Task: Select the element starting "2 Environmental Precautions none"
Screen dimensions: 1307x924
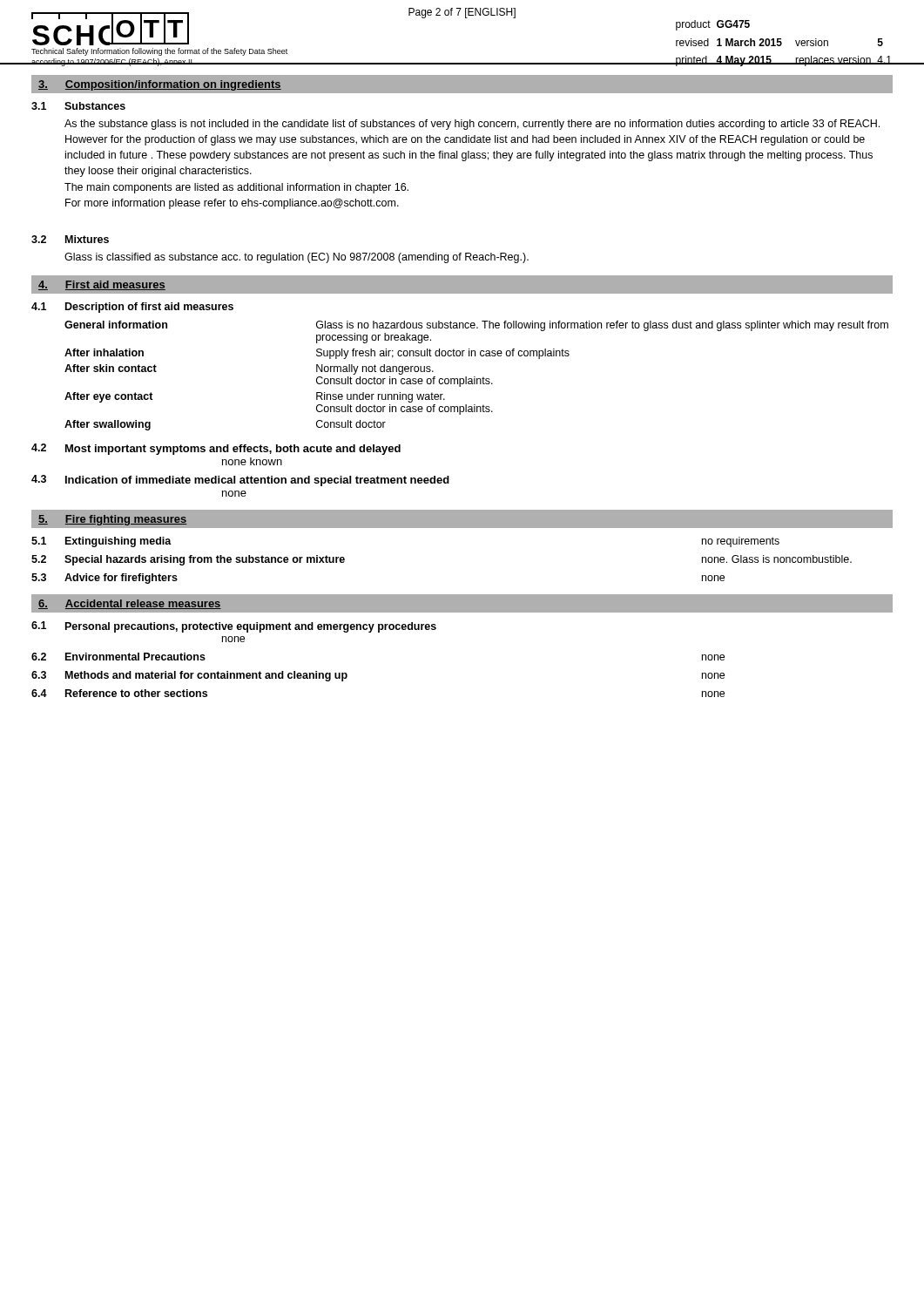Action: tap(127, 657)
